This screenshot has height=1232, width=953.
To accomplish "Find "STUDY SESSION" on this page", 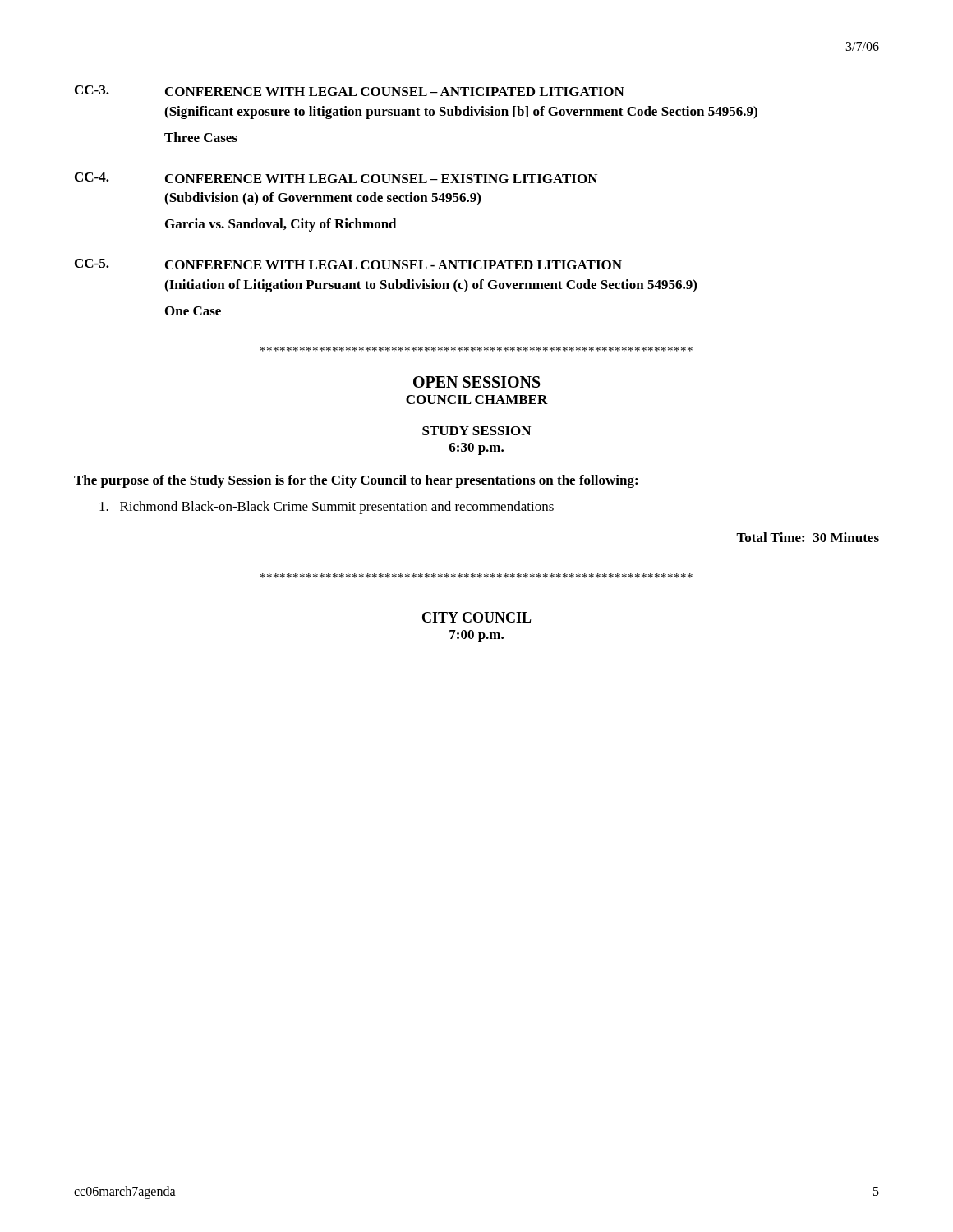I will click(x=476, y=431).
